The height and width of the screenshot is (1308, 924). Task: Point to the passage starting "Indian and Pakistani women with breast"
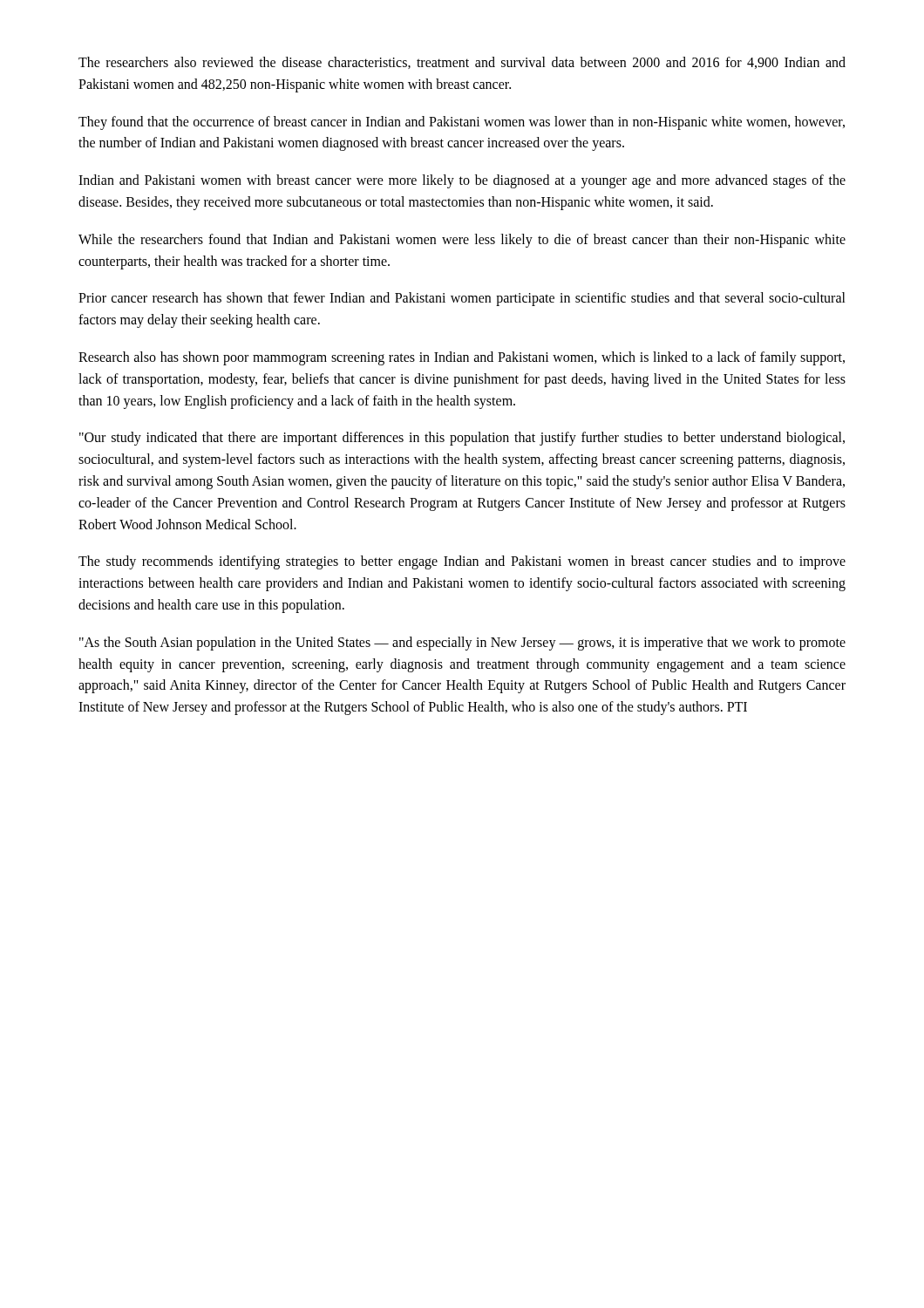(462, 191)
